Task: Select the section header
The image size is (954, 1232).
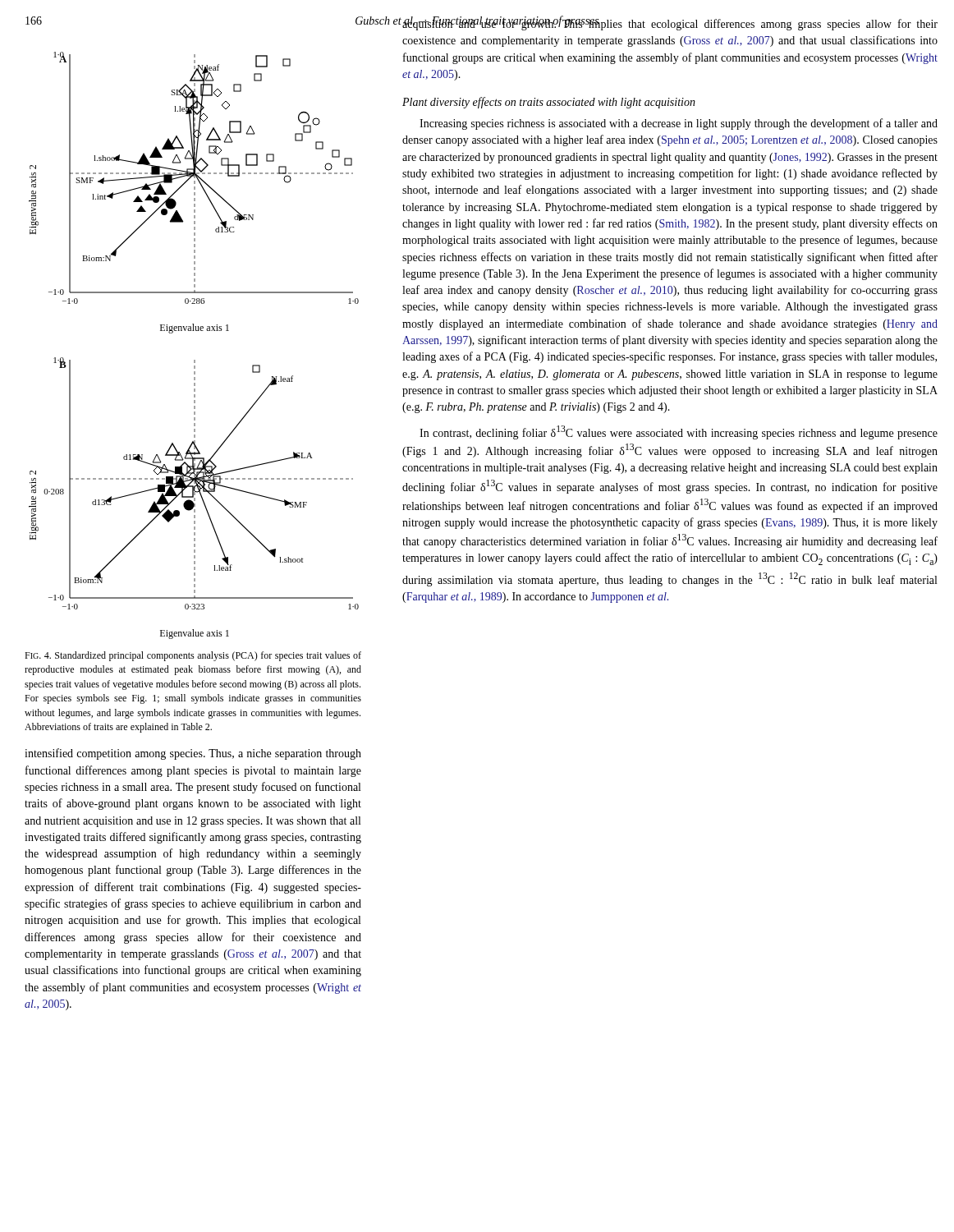Action: [x=549, y=102]
